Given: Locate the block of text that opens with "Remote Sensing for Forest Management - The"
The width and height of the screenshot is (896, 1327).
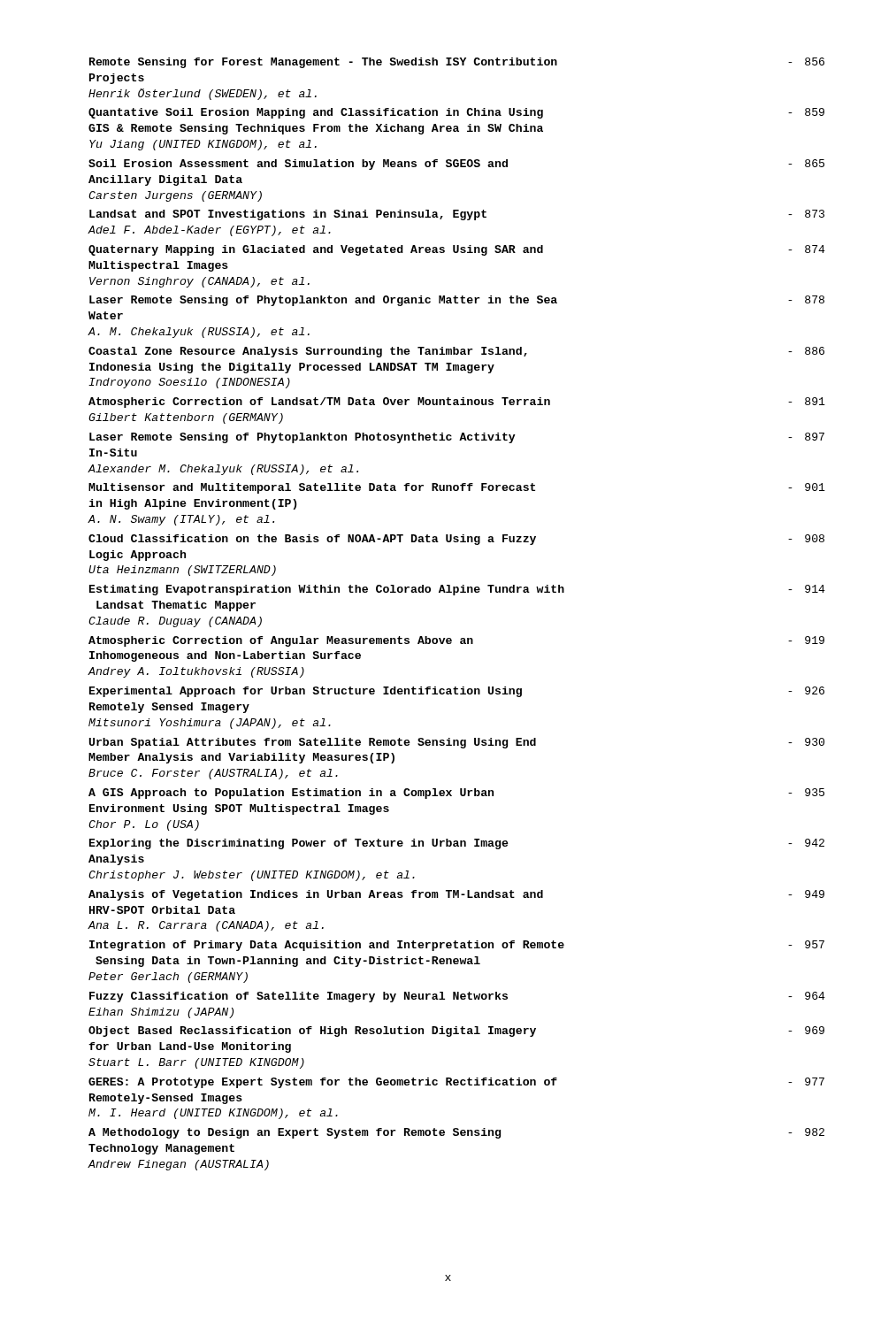Looking at the screenshot, I should point(457,63).
